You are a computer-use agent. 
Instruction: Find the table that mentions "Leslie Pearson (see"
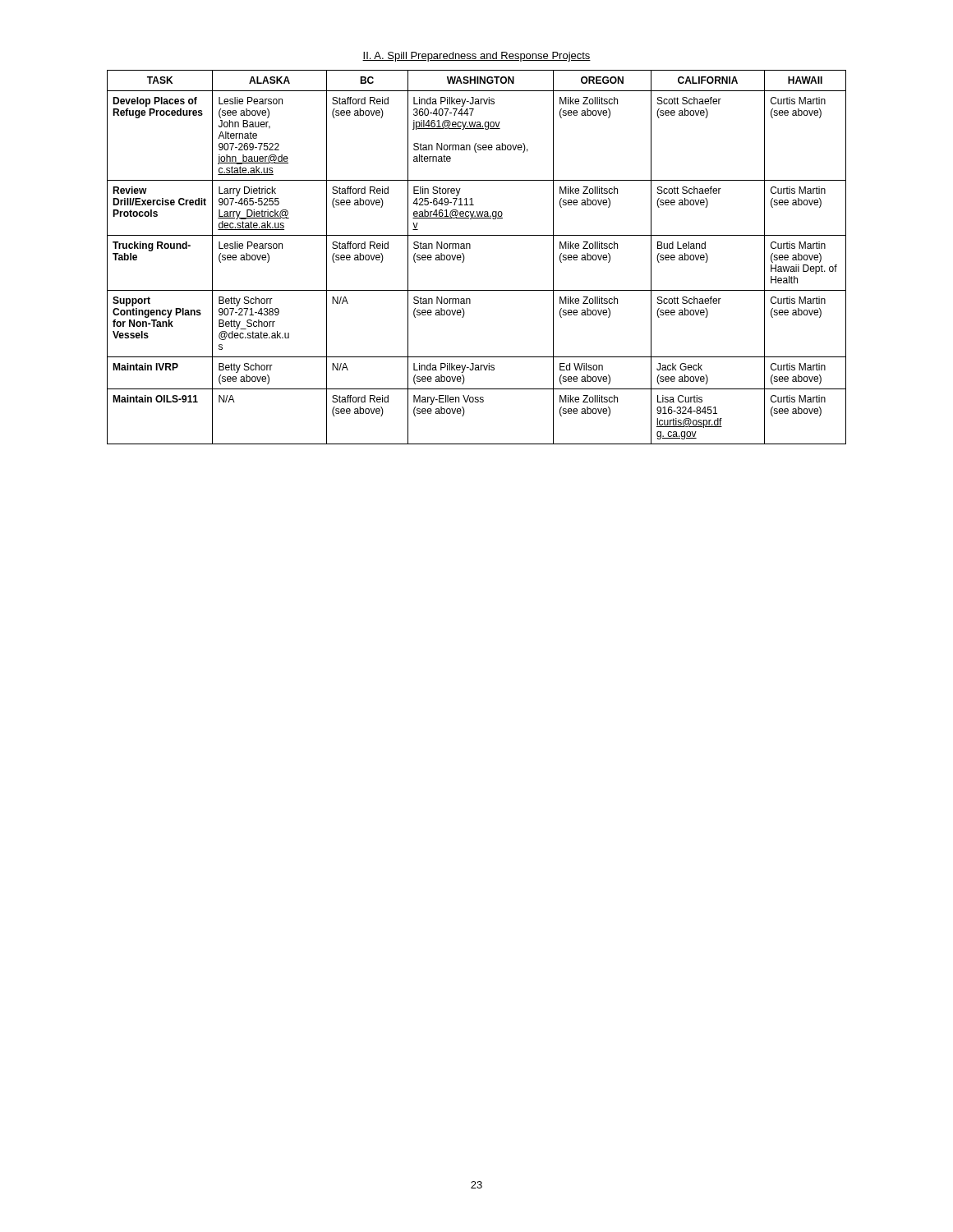[x=476, y=257]
